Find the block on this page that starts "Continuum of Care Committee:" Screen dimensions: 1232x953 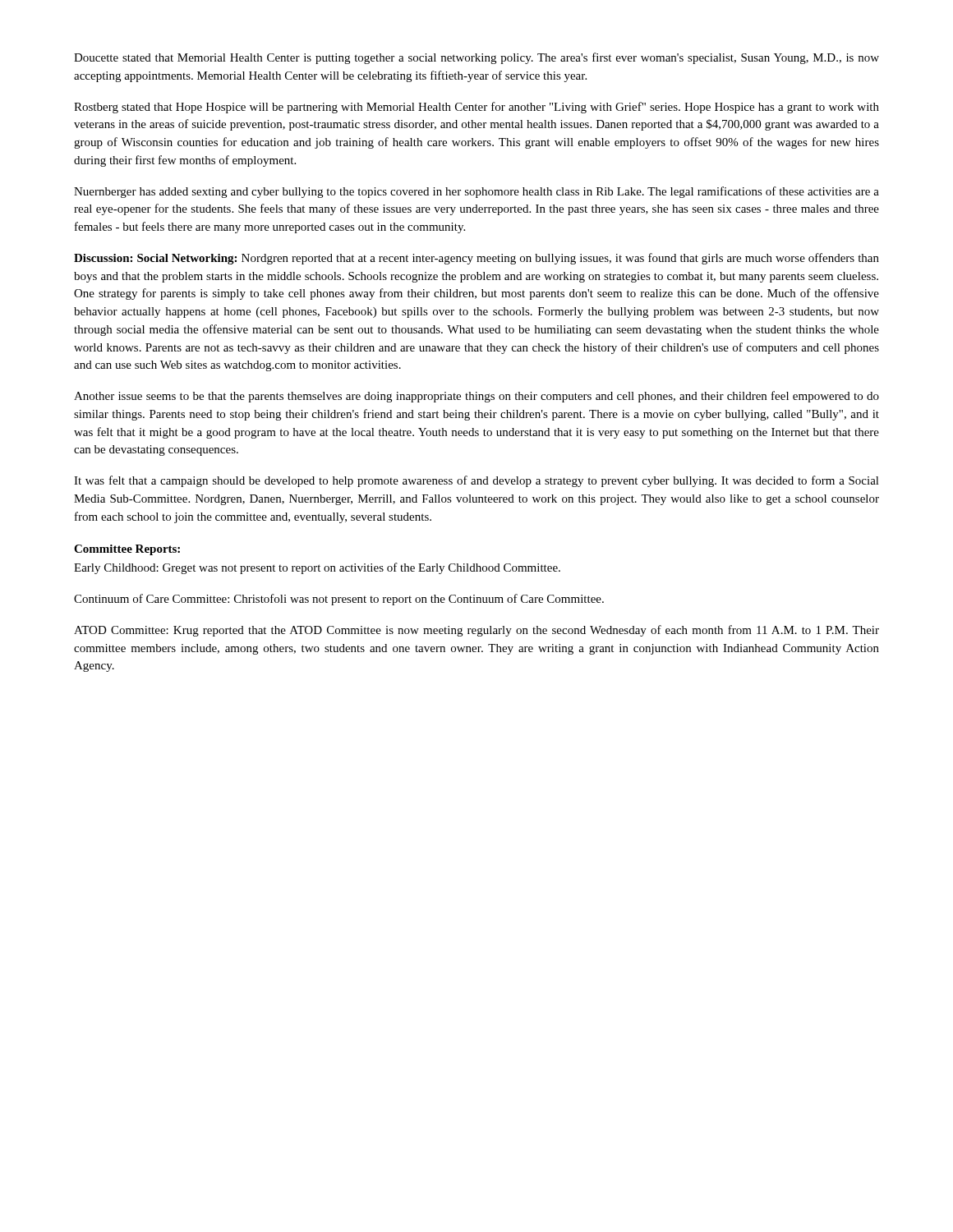pos(339,599)
